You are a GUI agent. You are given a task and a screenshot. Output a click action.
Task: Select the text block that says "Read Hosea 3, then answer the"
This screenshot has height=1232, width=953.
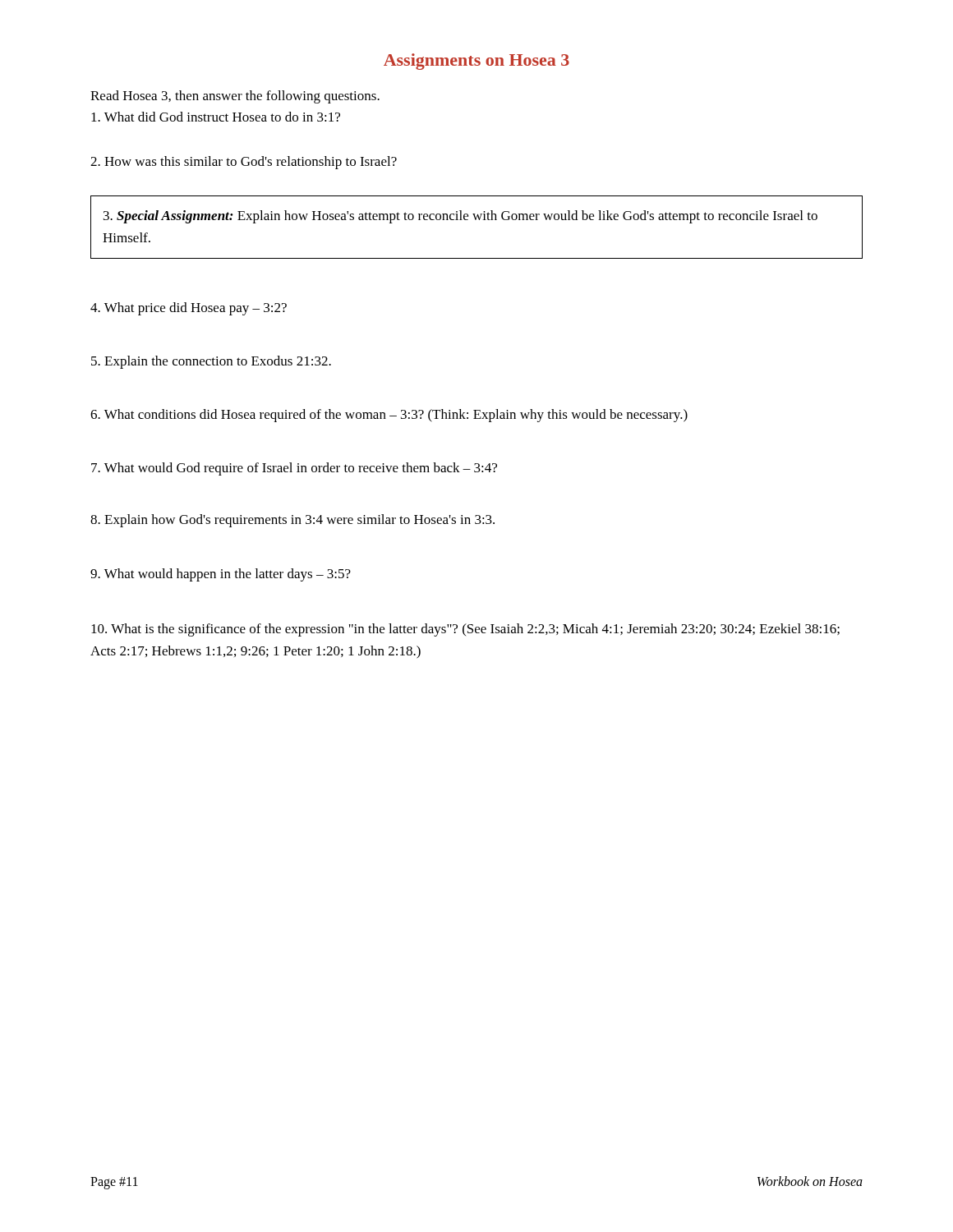click(235, 106)
